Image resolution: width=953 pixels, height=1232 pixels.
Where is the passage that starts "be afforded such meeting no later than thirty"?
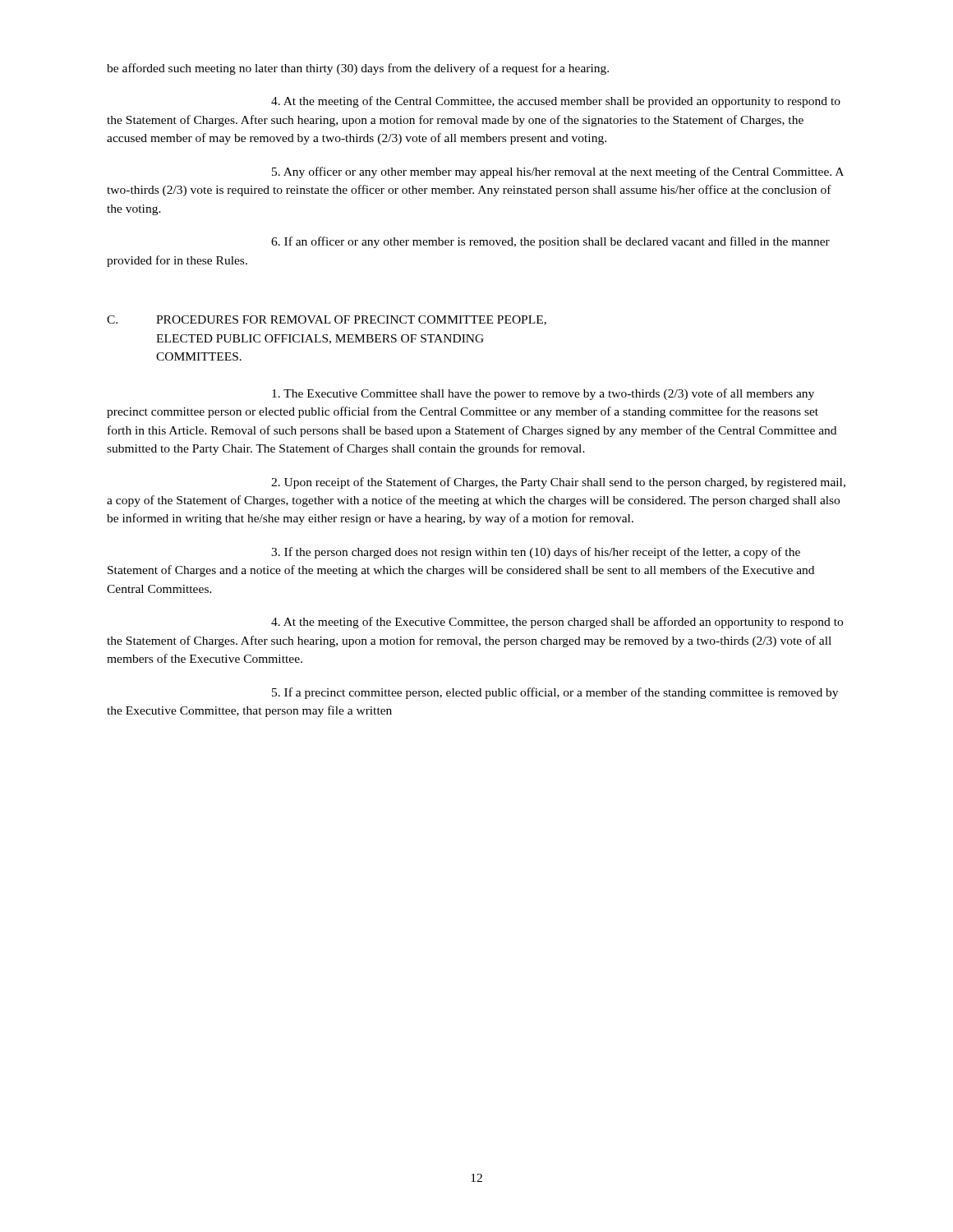358,68
